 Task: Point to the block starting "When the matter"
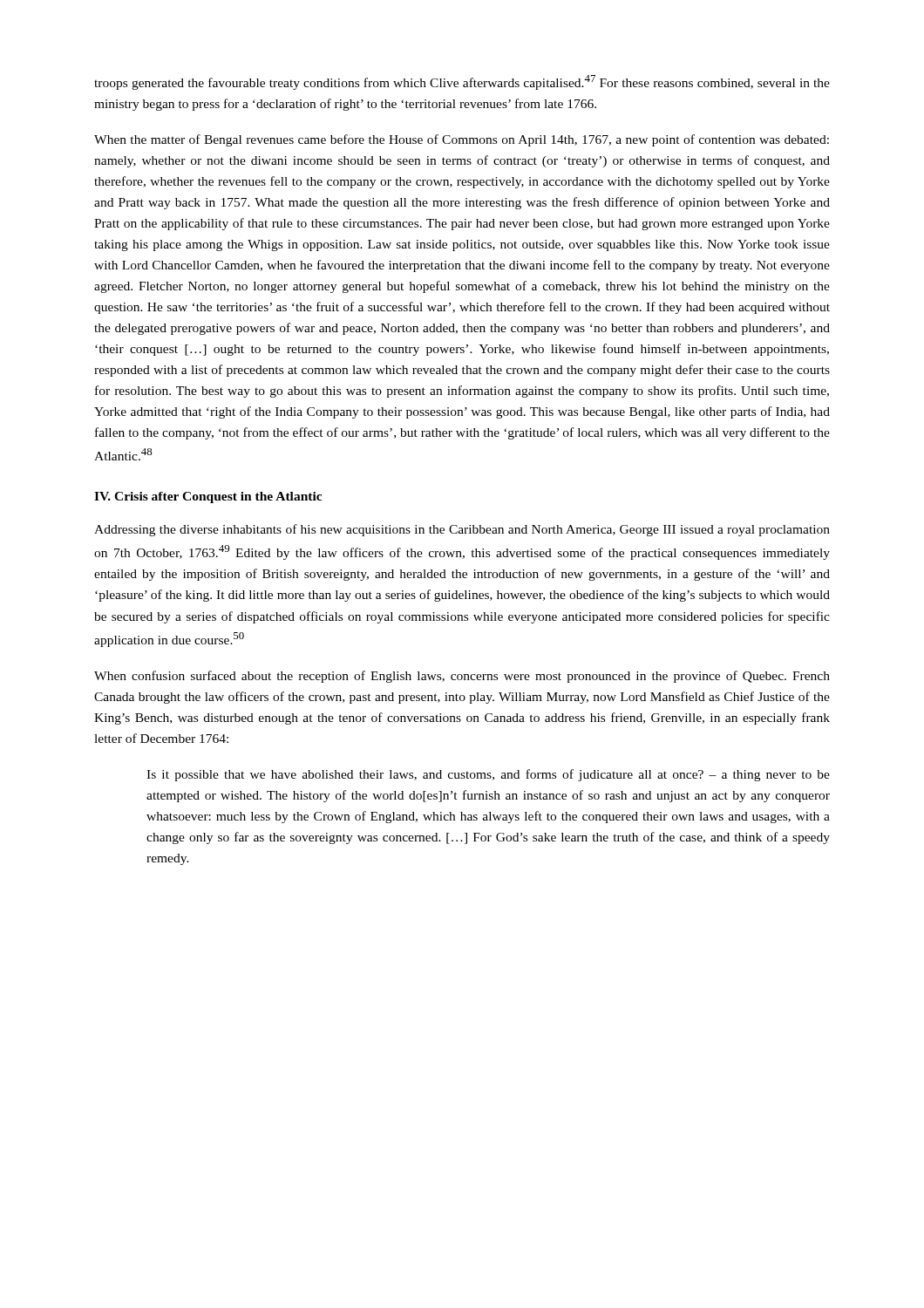462,298
